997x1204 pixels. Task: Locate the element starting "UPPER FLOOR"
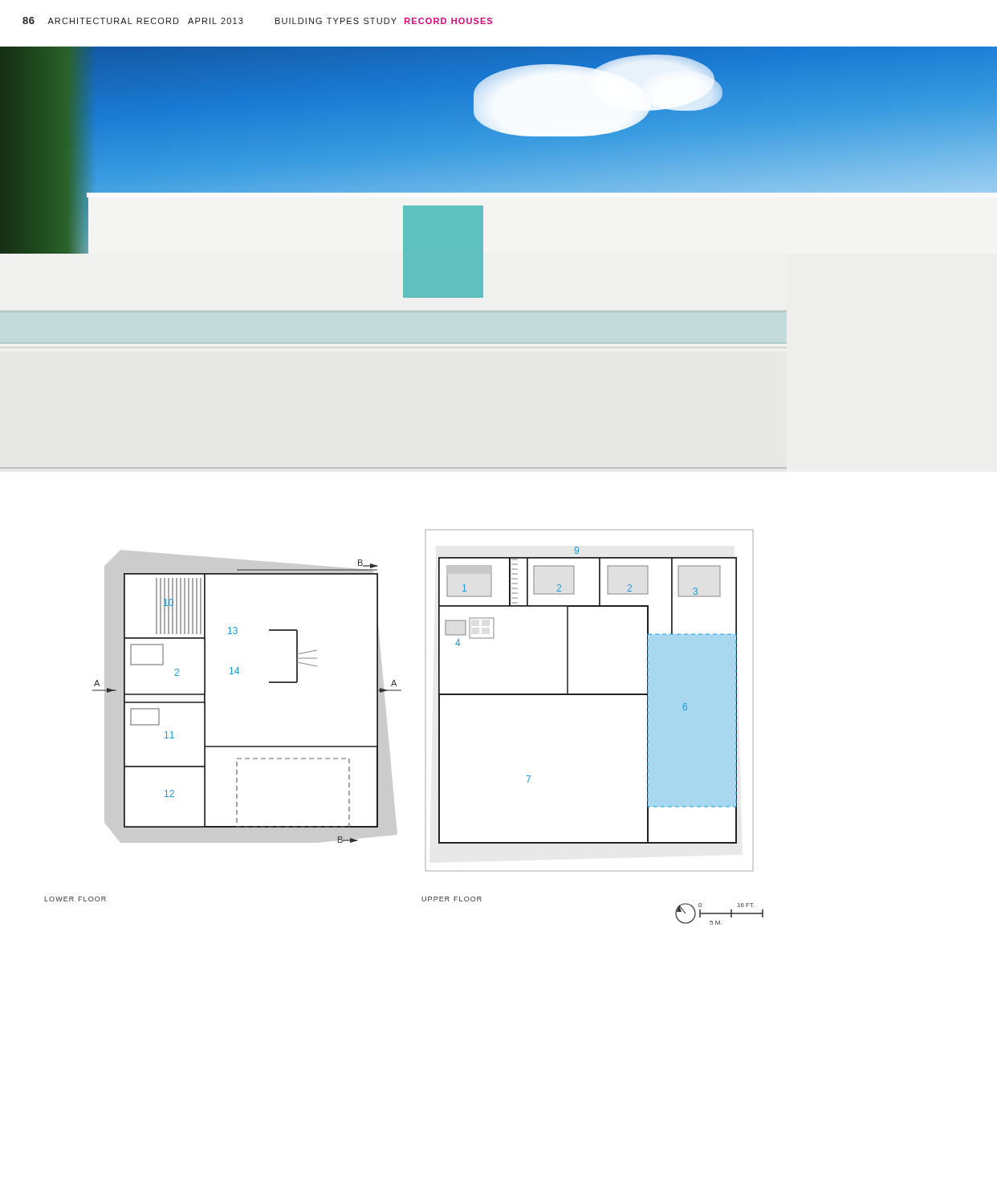tap(452, 899)
